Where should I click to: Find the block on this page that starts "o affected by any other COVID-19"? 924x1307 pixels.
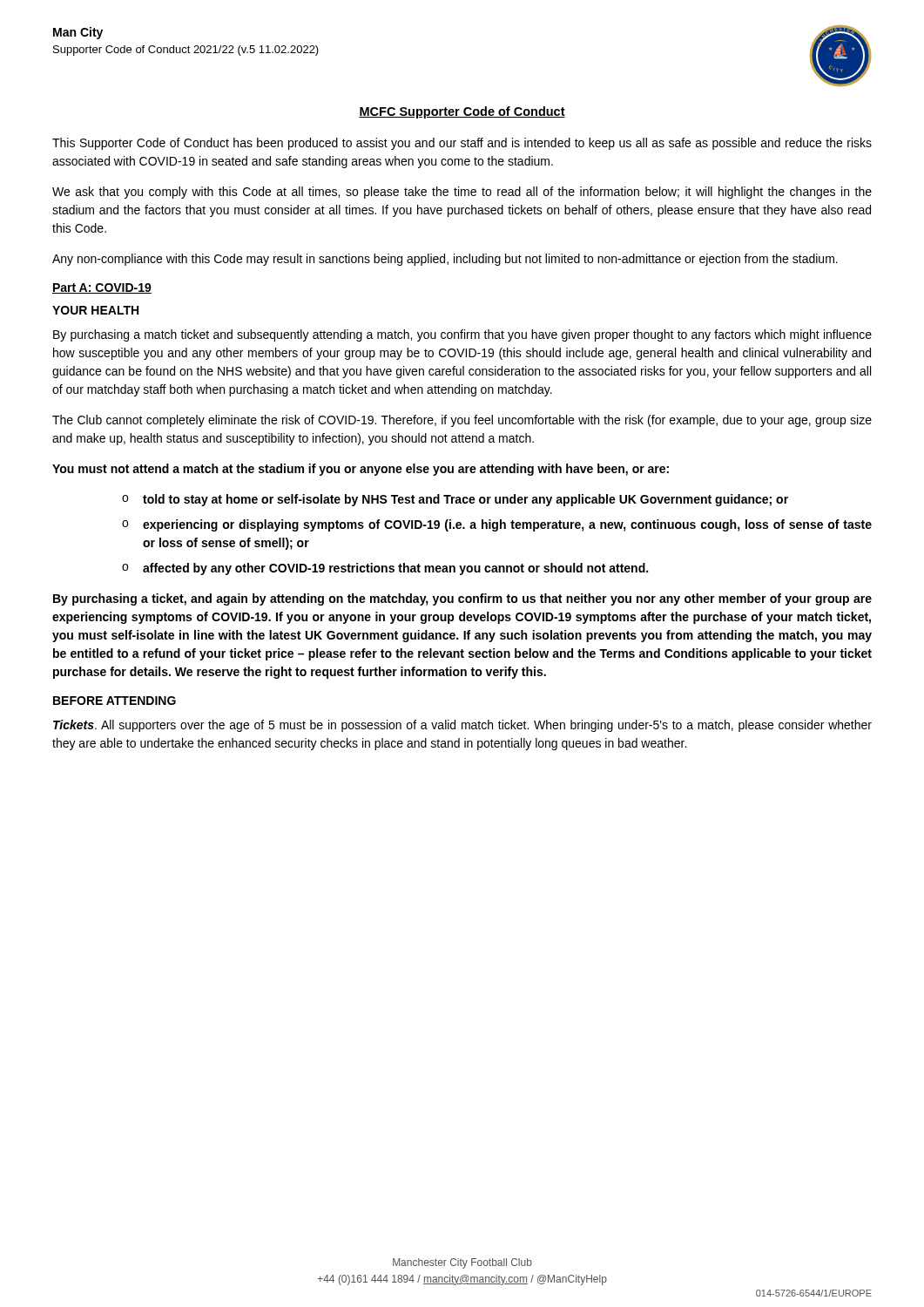coord(462,569)
